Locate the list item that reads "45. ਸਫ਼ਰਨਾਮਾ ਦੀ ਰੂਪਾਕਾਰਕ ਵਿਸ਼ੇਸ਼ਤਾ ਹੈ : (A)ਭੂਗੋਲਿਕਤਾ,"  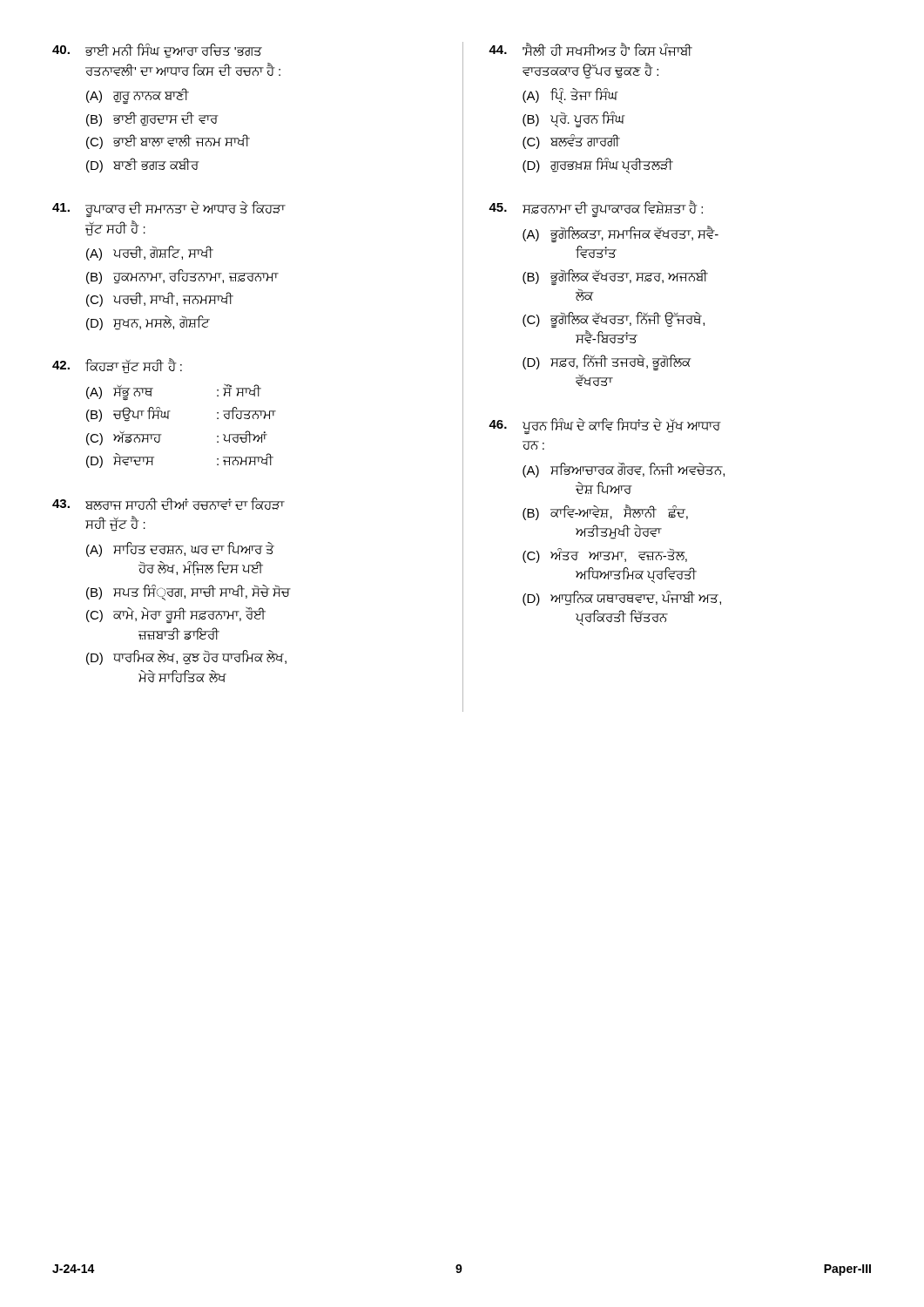(596, 209)
